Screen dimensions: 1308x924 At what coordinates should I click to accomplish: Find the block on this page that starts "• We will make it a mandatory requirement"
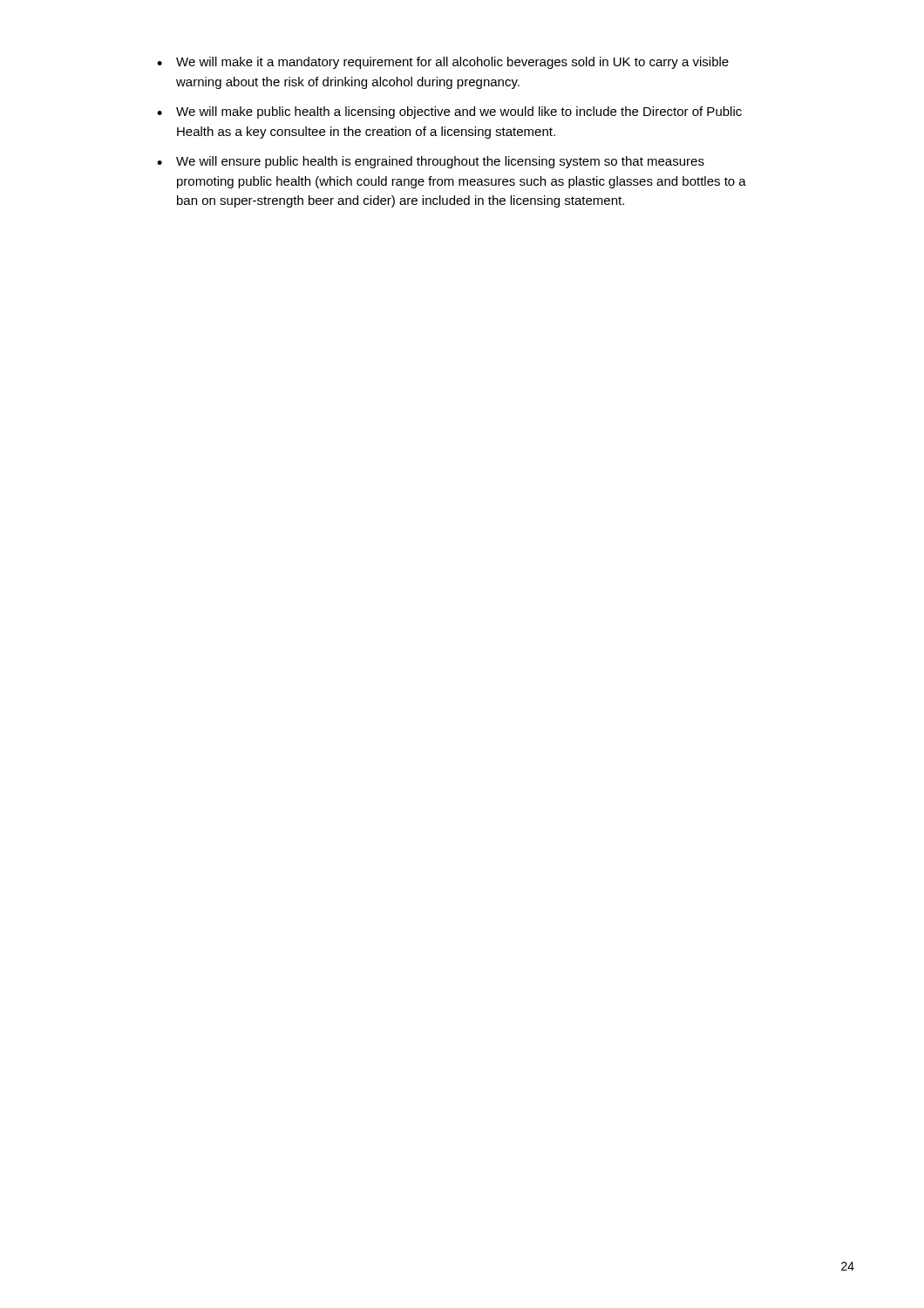tap(453, 72)
